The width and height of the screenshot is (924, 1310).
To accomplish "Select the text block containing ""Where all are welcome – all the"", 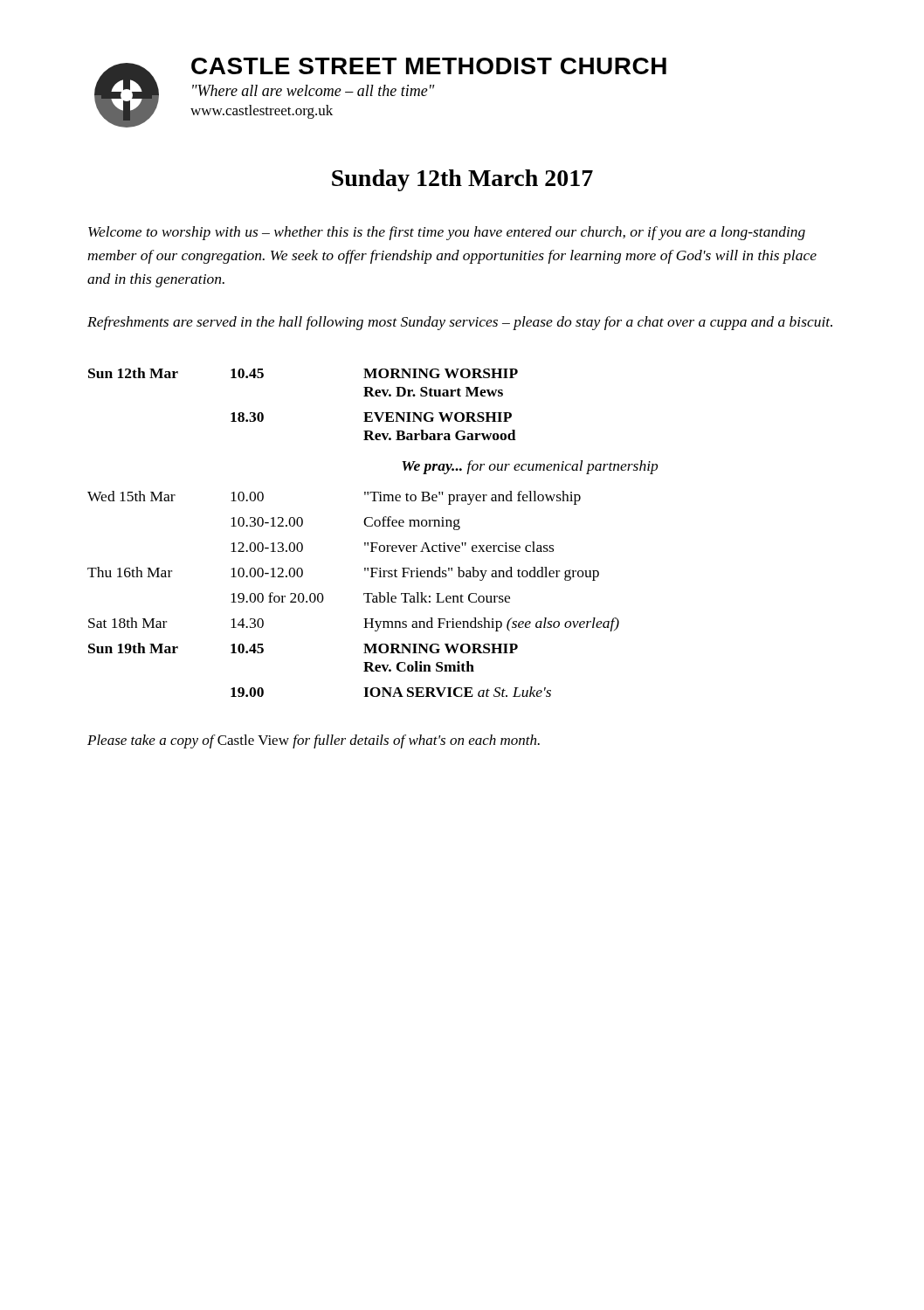I will [312, 91].
